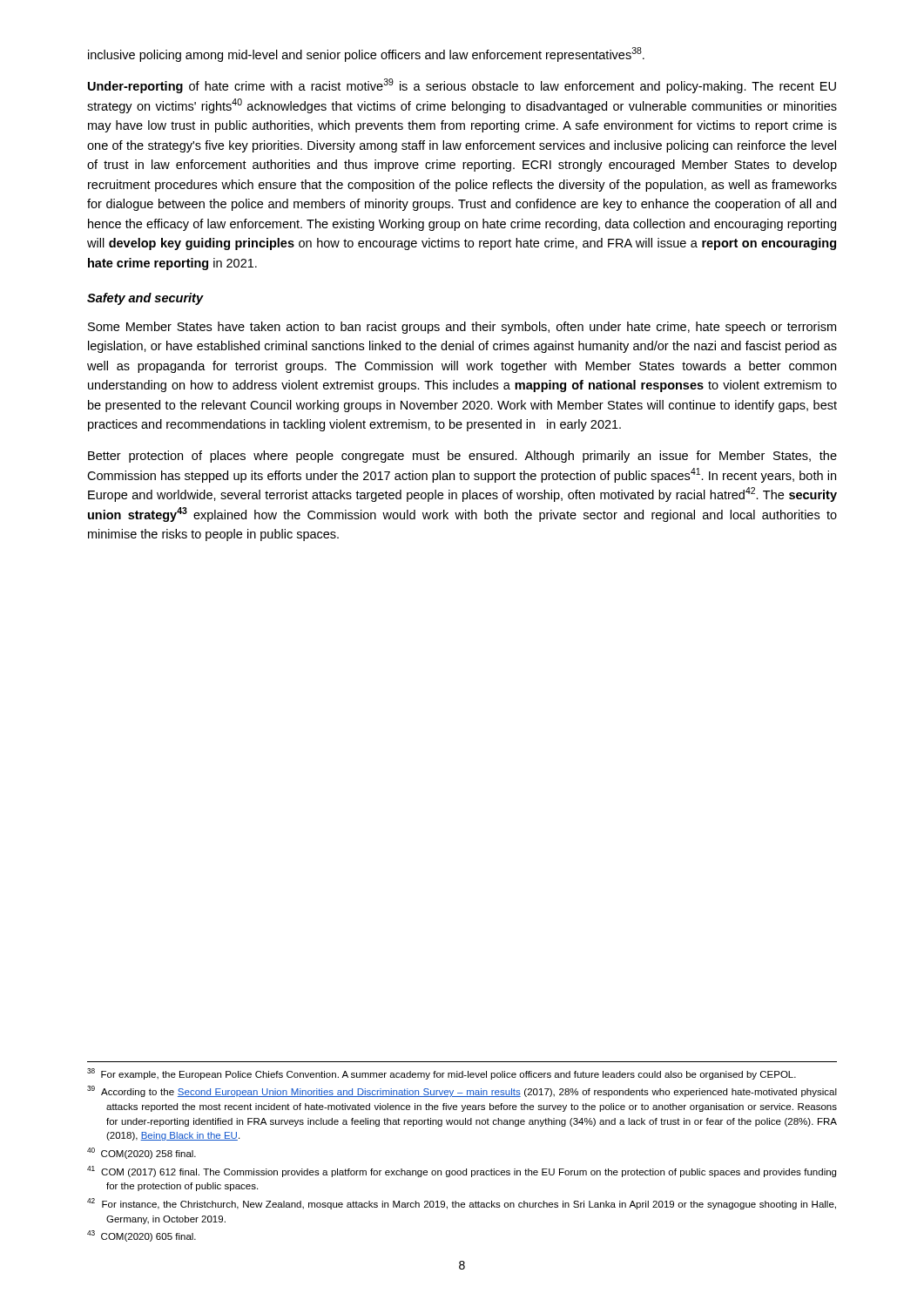This screenshot has width=924, height=1307.
Task: Click on the footnote that reads "42 For instance, the Christchurch,"
Action: (462, 1211)
